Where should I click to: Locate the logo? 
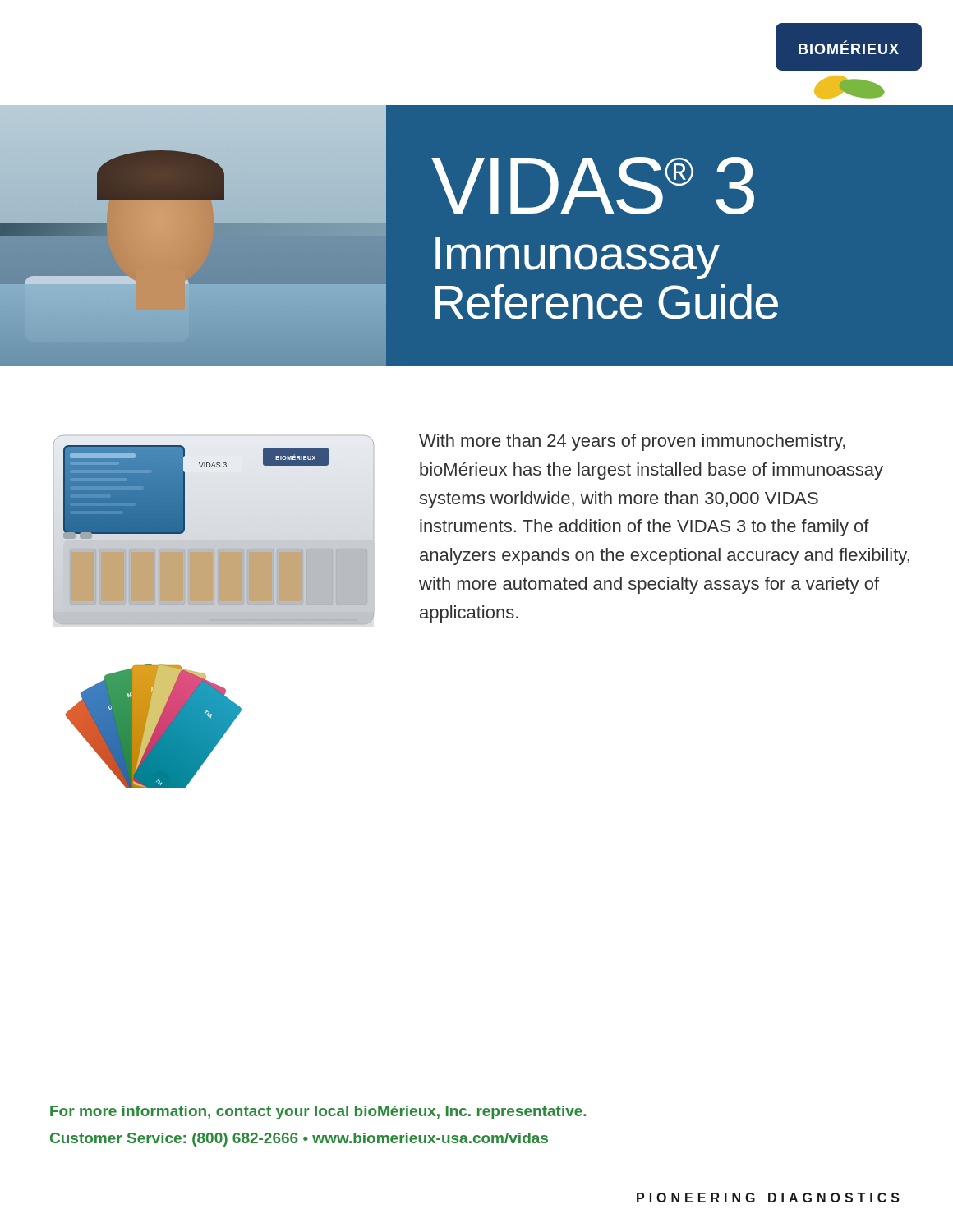pos(849,62)
